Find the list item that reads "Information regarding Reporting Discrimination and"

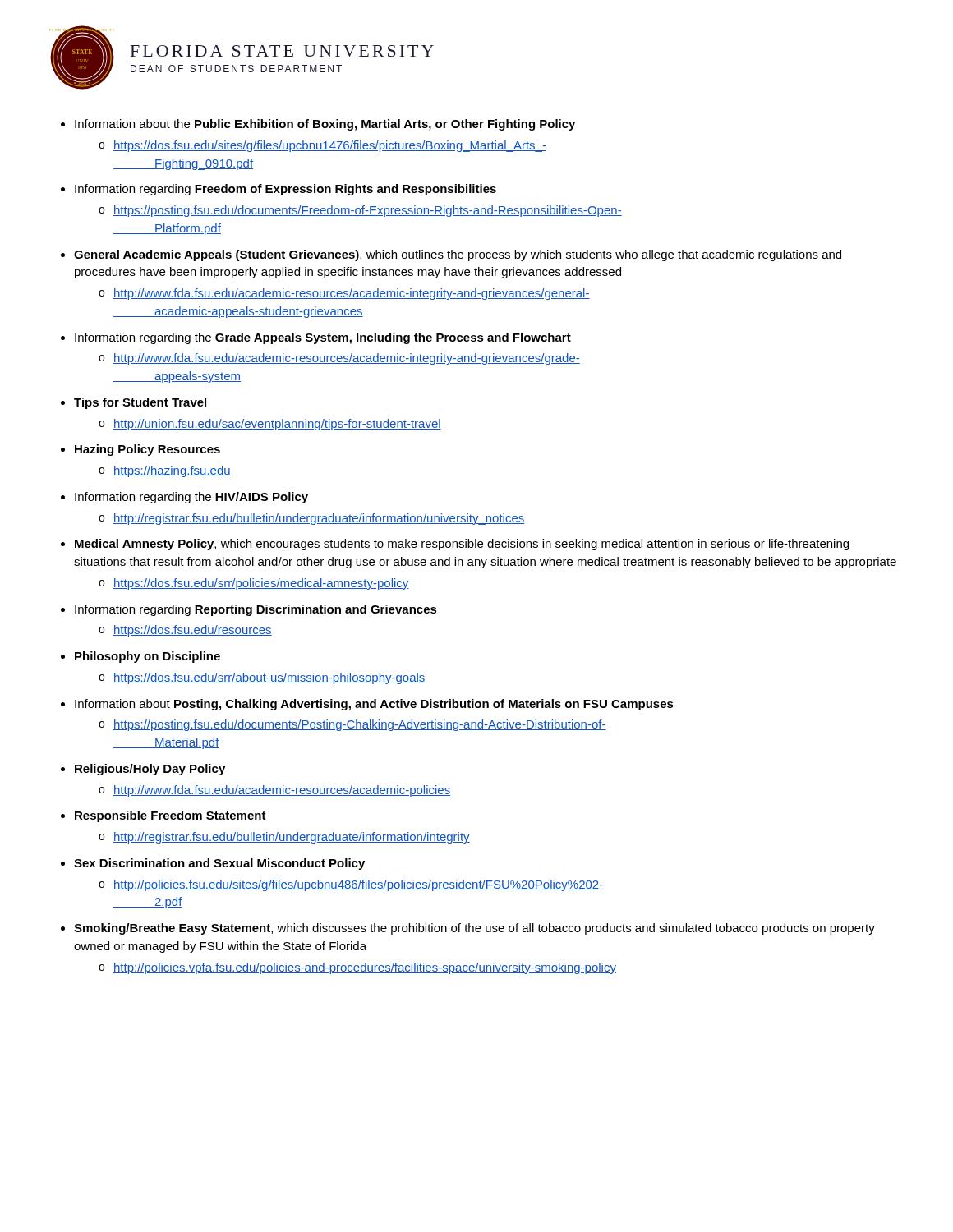(256, 610)
